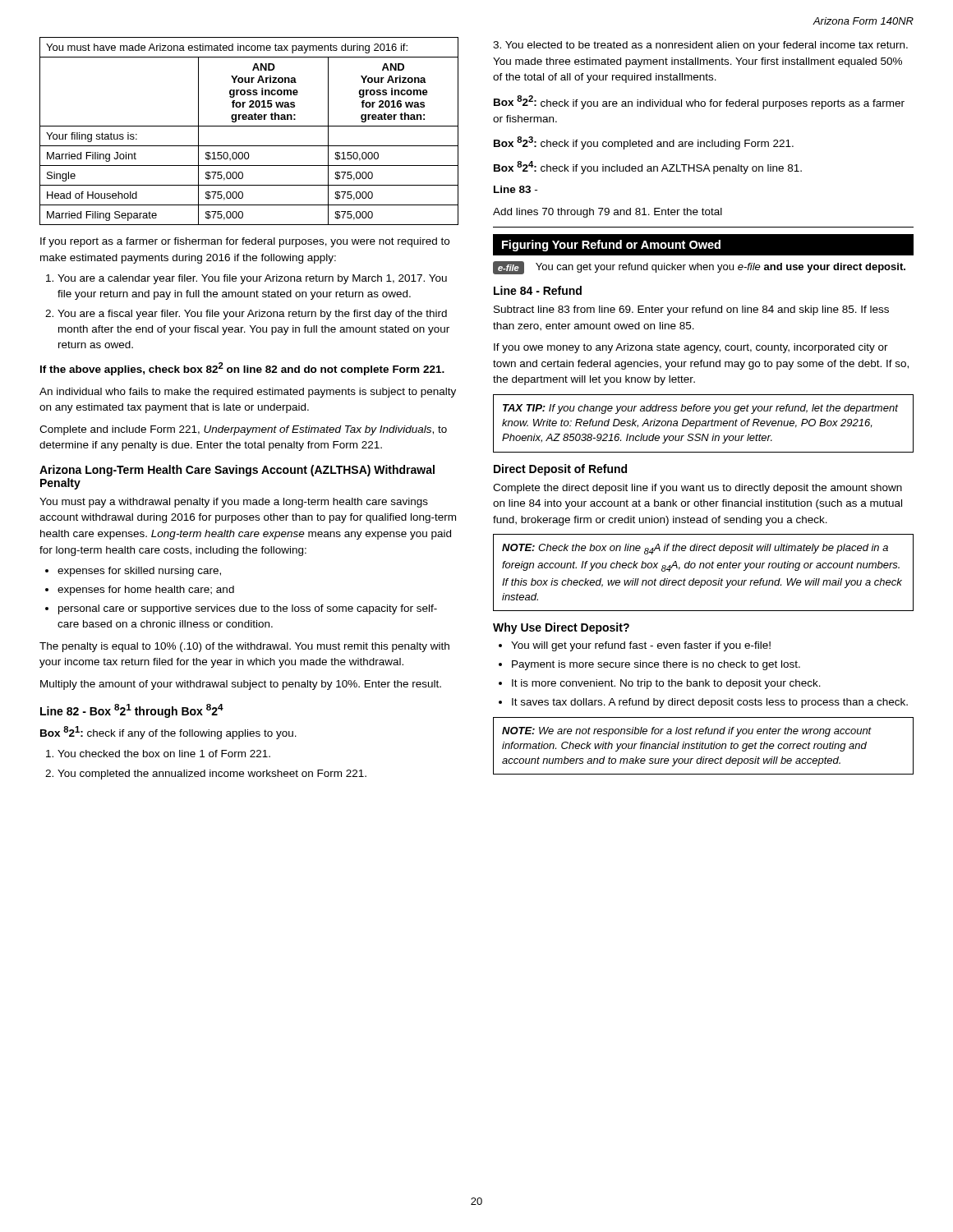The image size is (953, 1232).
Task: Find the block on this page that starts "You must pay"
Action: [x=249, y=526]
